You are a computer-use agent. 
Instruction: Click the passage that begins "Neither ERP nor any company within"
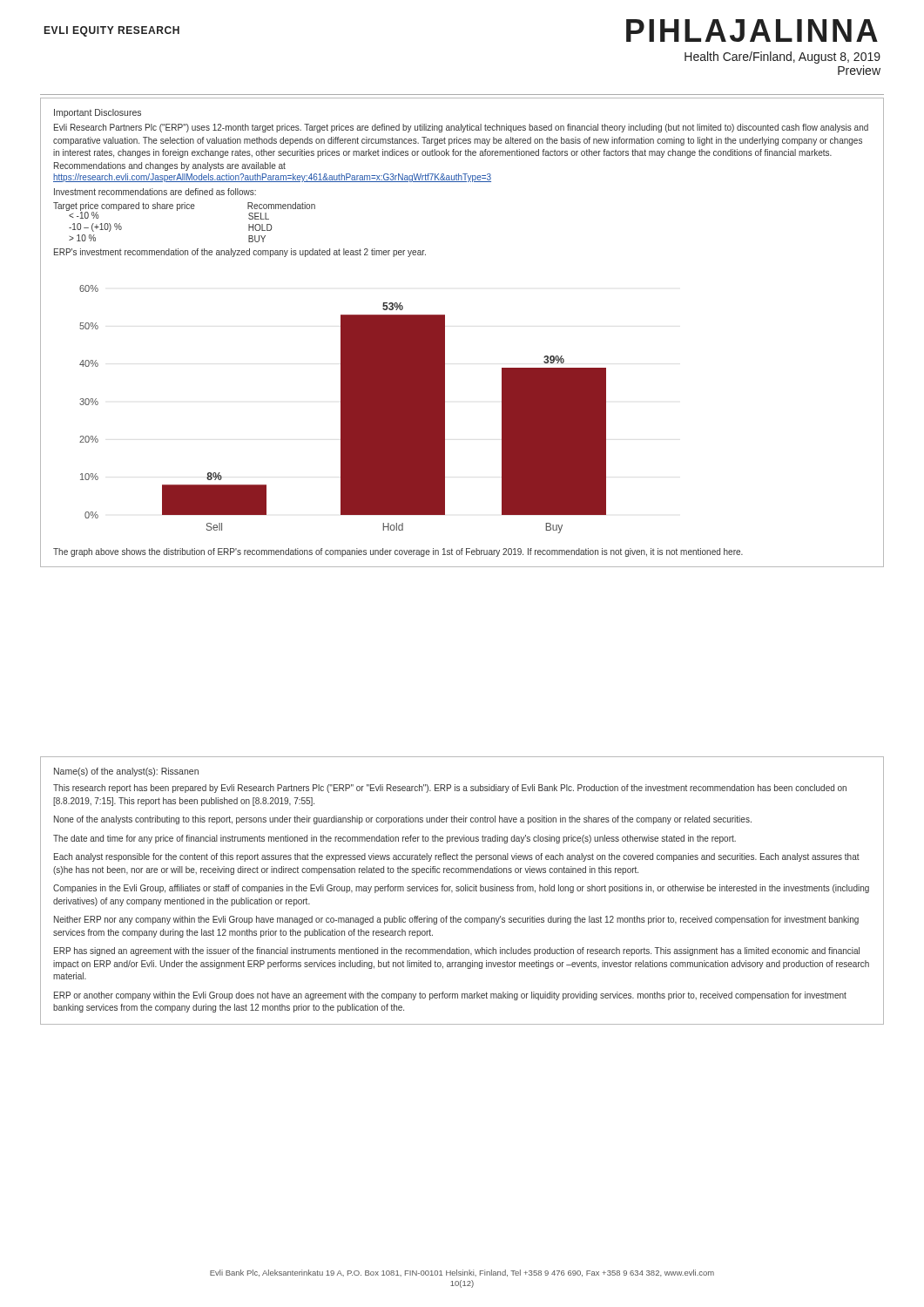(456, 926)
